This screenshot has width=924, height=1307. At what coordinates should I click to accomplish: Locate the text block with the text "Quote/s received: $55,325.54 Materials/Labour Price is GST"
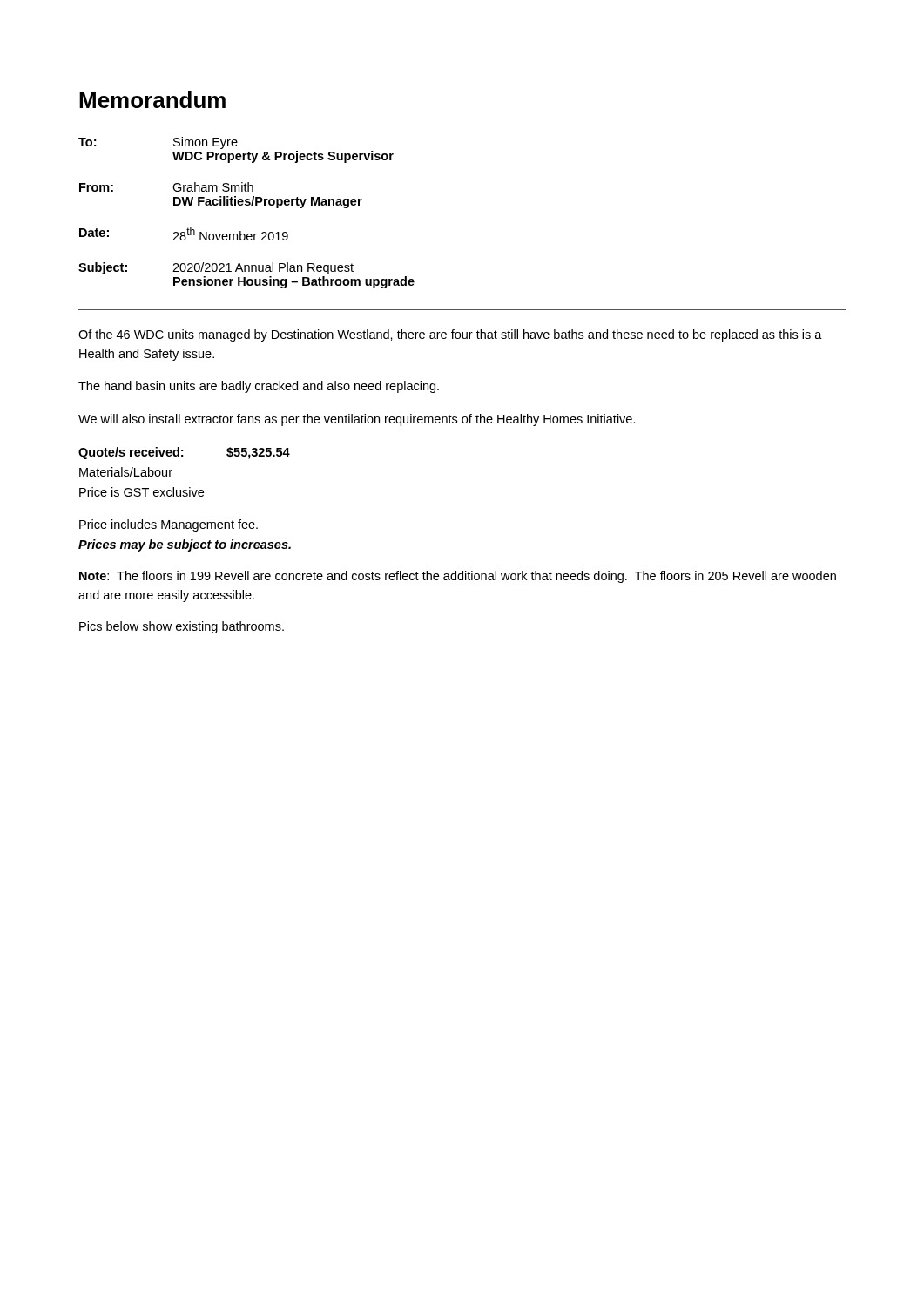[184, 453]
